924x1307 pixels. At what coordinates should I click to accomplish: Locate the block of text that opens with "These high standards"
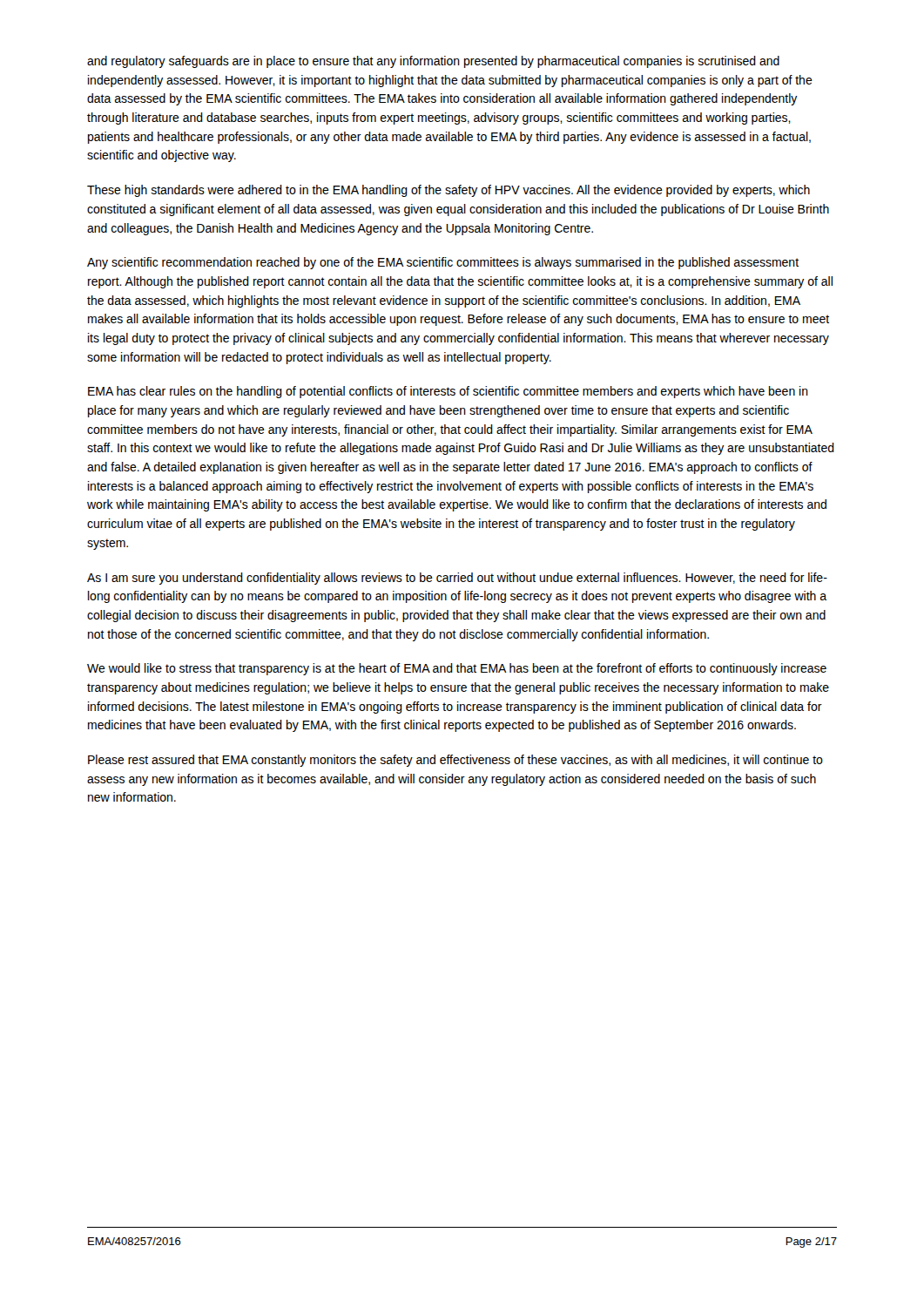pyautogui.click(x=458, y=209)
